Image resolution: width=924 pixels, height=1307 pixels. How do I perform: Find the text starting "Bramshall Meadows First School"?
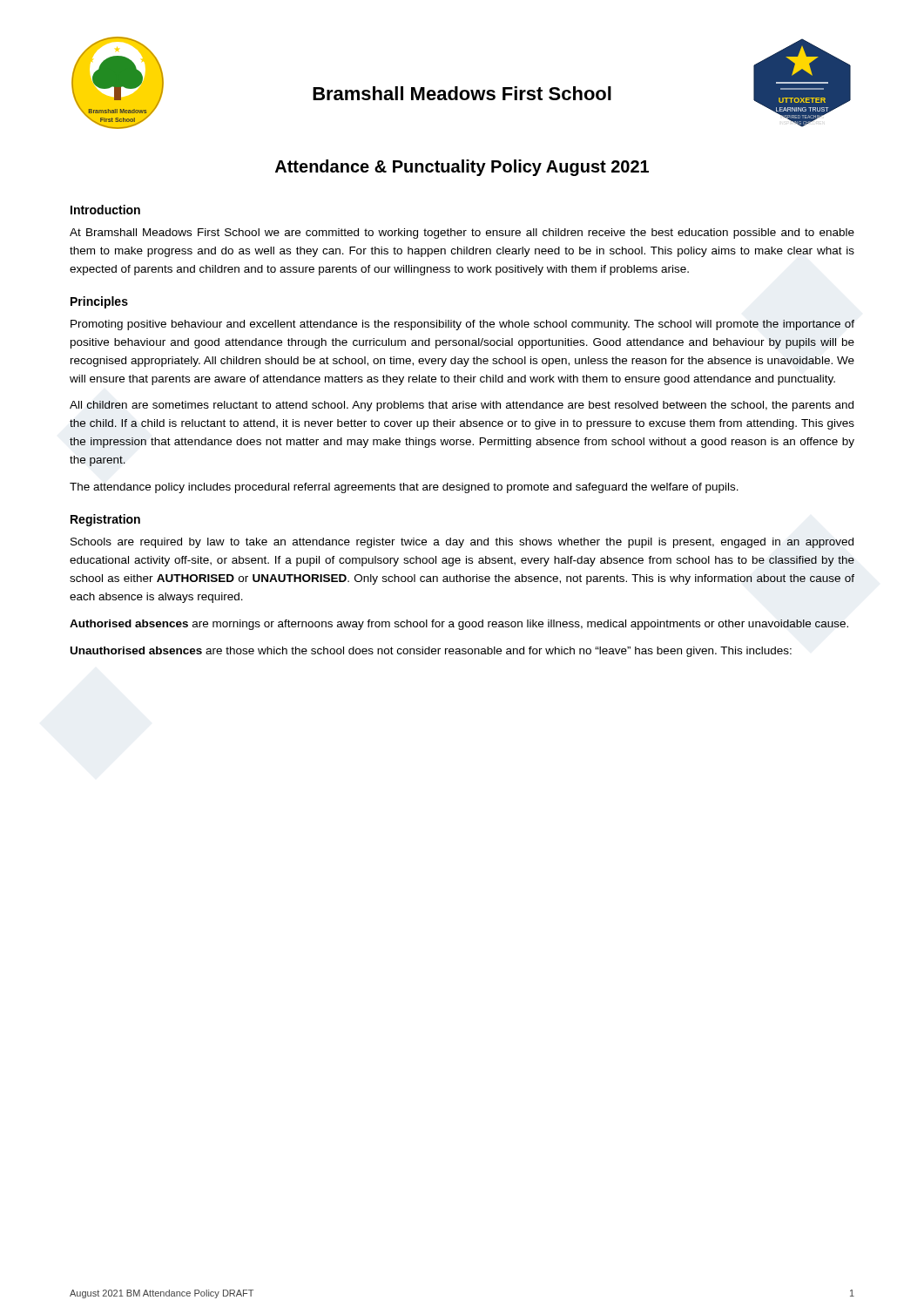(x=462, y=94)
